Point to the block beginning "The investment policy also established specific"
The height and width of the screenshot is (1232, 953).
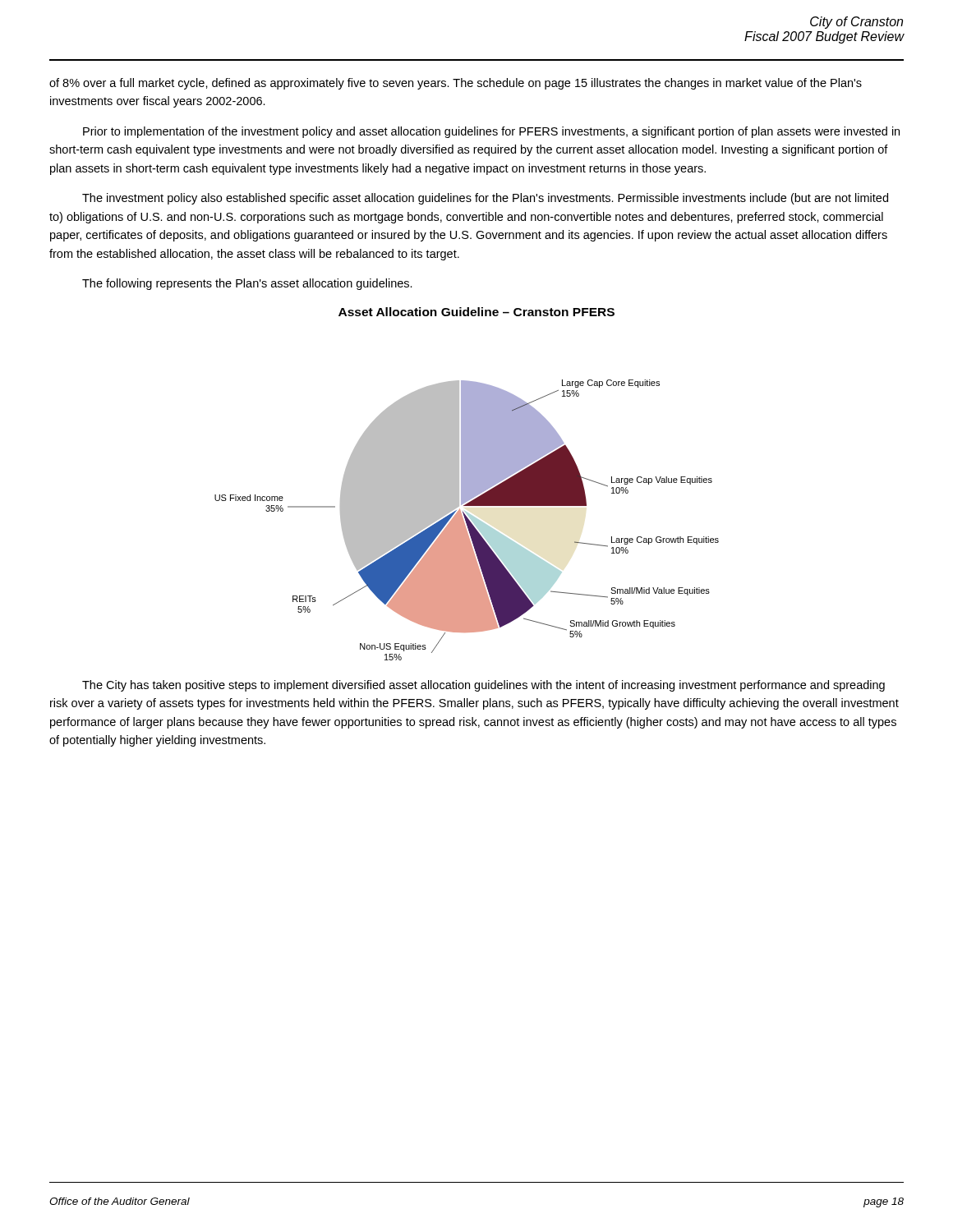click(x=469, y=226)
